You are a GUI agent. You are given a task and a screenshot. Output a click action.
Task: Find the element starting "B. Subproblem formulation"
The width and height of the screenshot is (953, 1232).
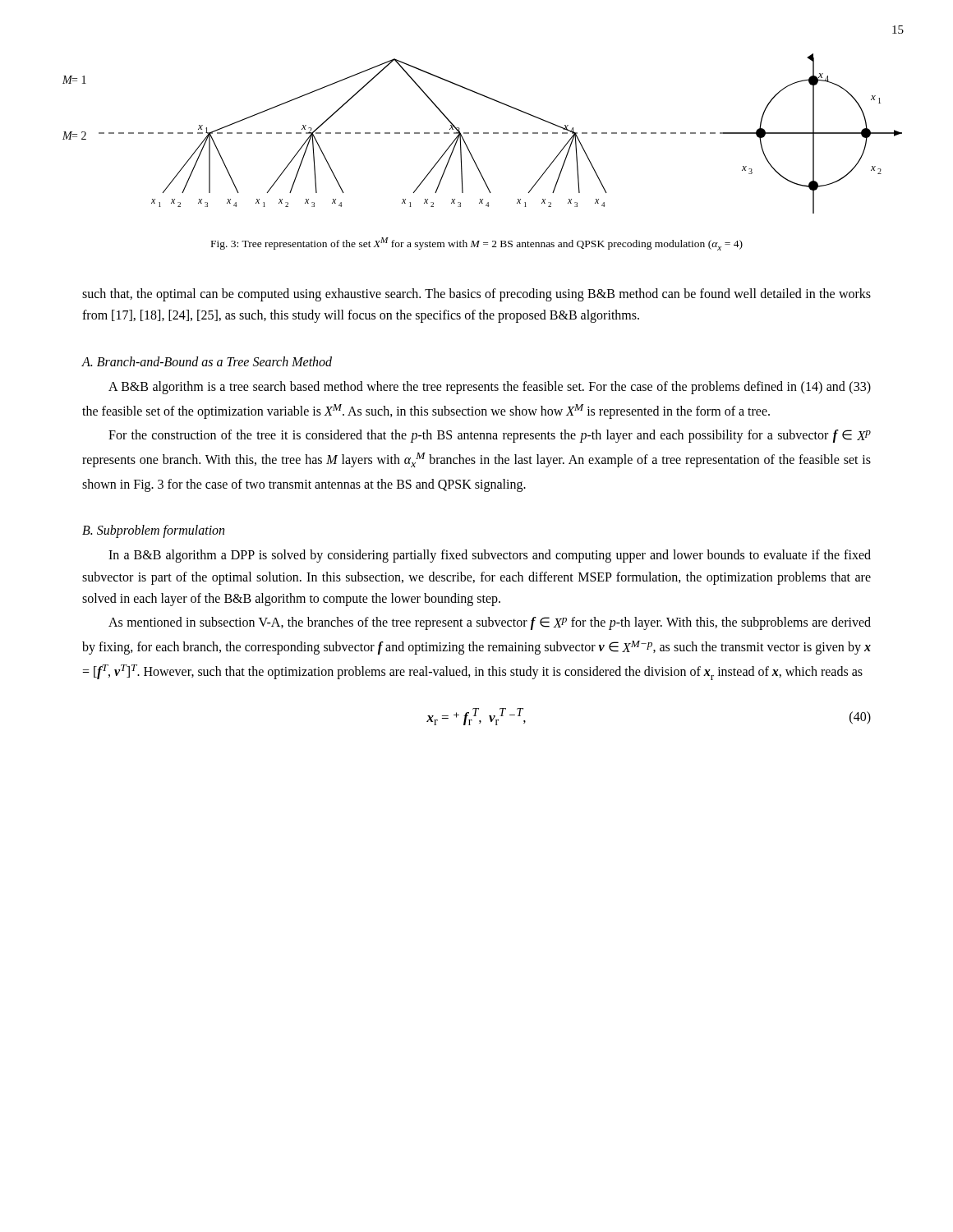[x=154, y=530]
